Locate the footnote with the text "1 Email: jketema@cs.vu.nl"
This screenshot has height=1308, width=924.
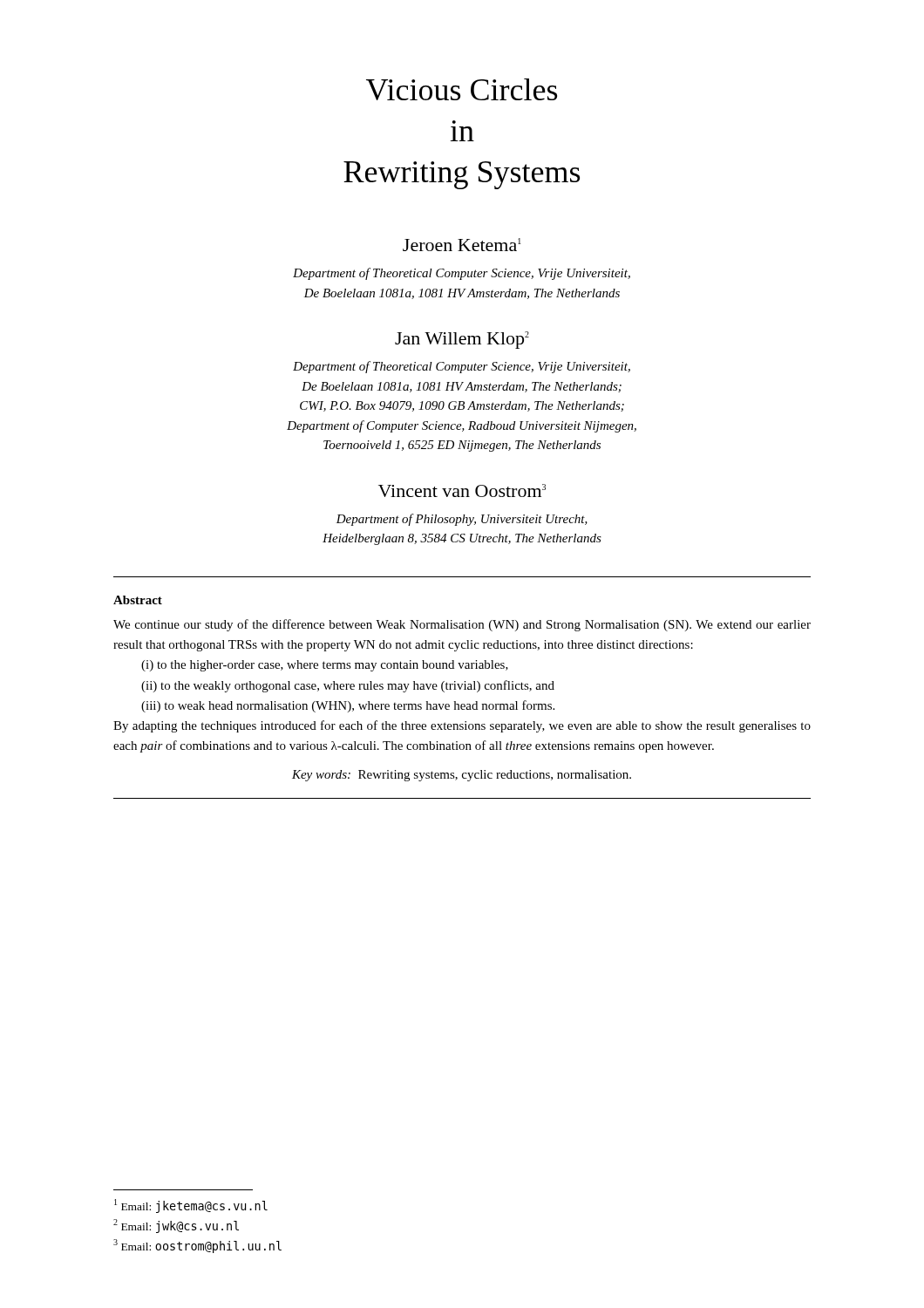(x=191, y=1205)
